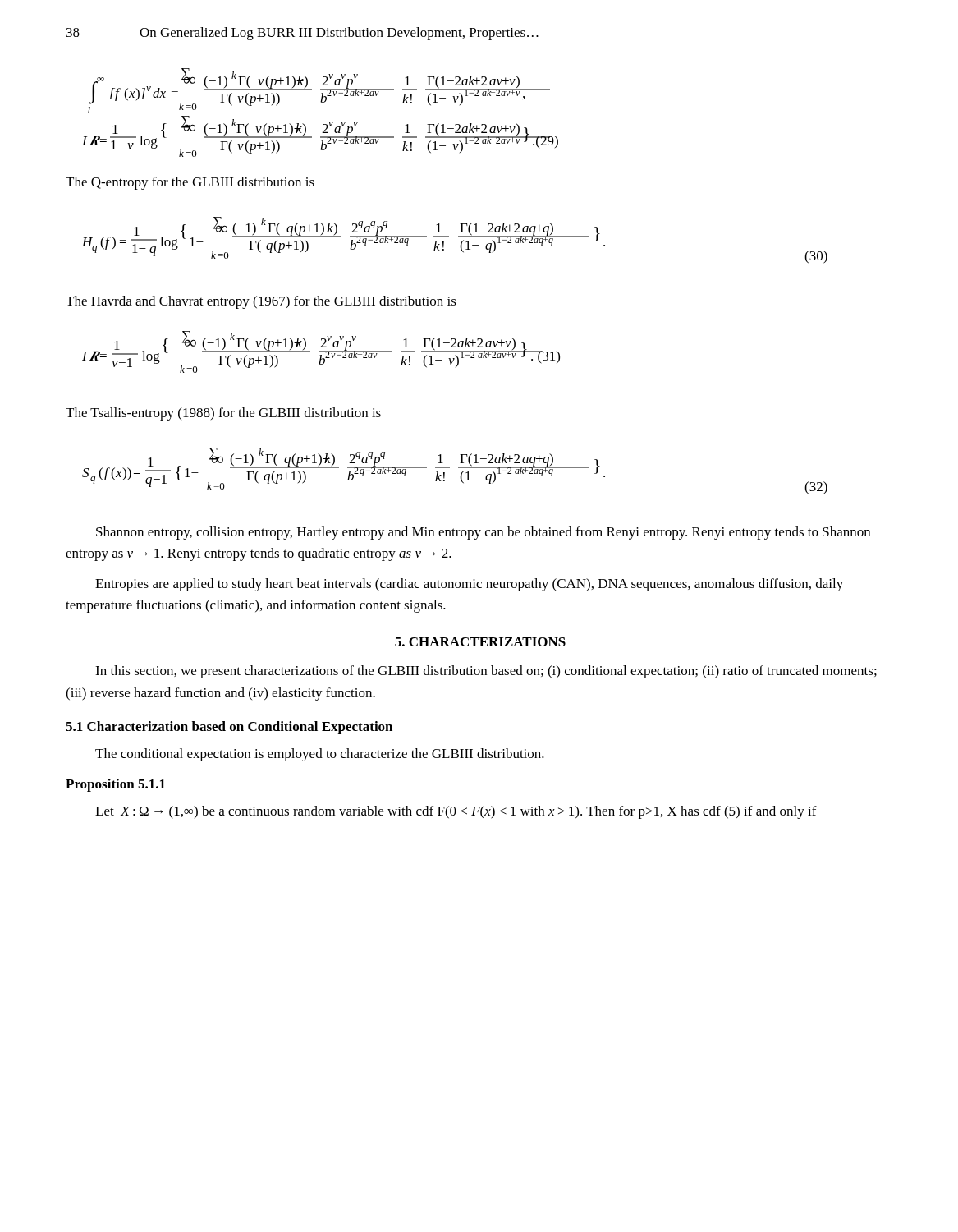The image size is (958, 1232).
Task: Find "Proposition 5.1.1" on this page
Action: tap(116, 784)
